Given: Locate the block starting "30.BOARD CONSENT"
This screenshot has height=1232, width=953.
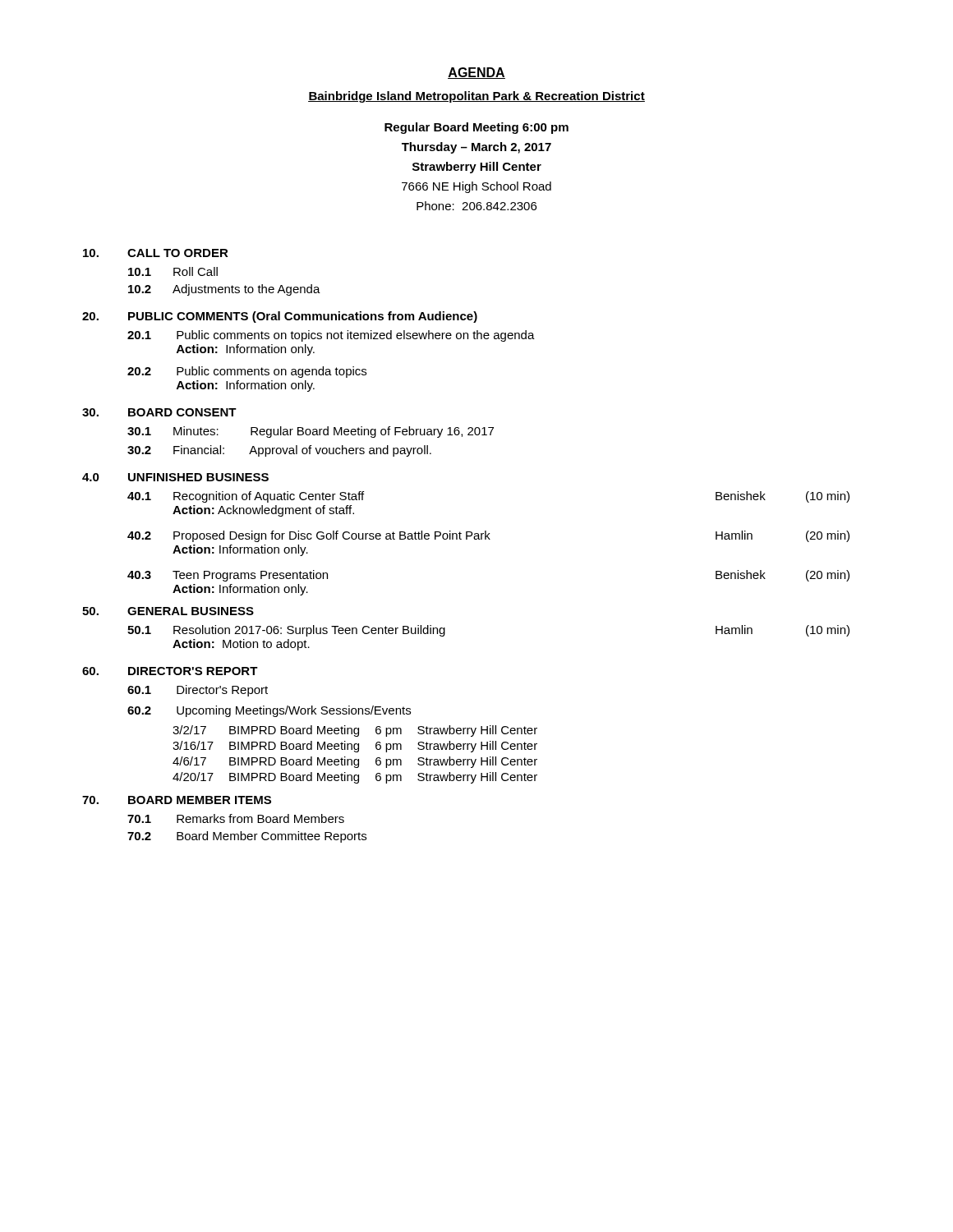Looking at the screenshot, I should 159,412.
